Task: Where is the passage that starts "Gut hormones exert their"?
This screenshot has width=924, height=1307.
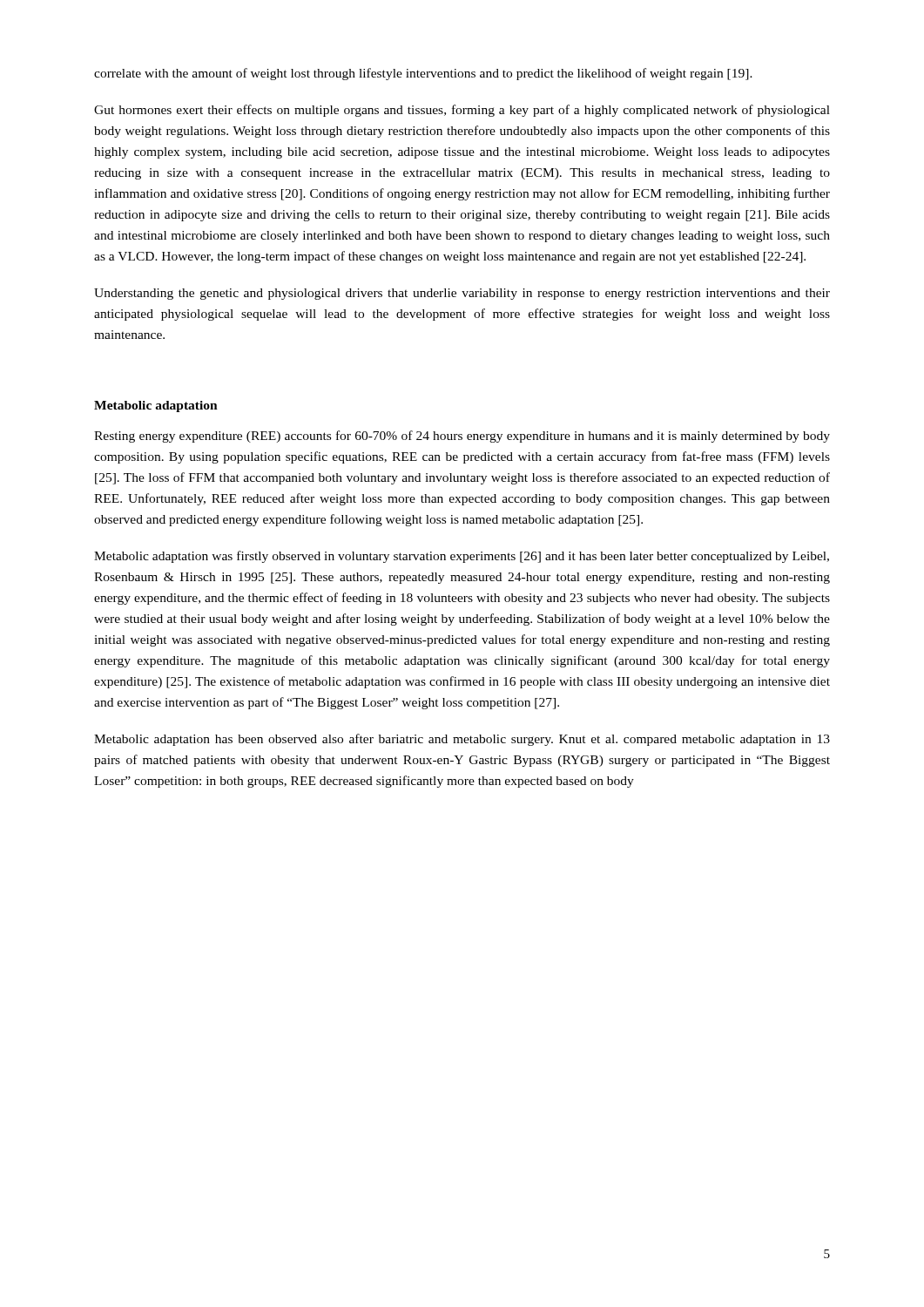Action: tap(462, 183)
